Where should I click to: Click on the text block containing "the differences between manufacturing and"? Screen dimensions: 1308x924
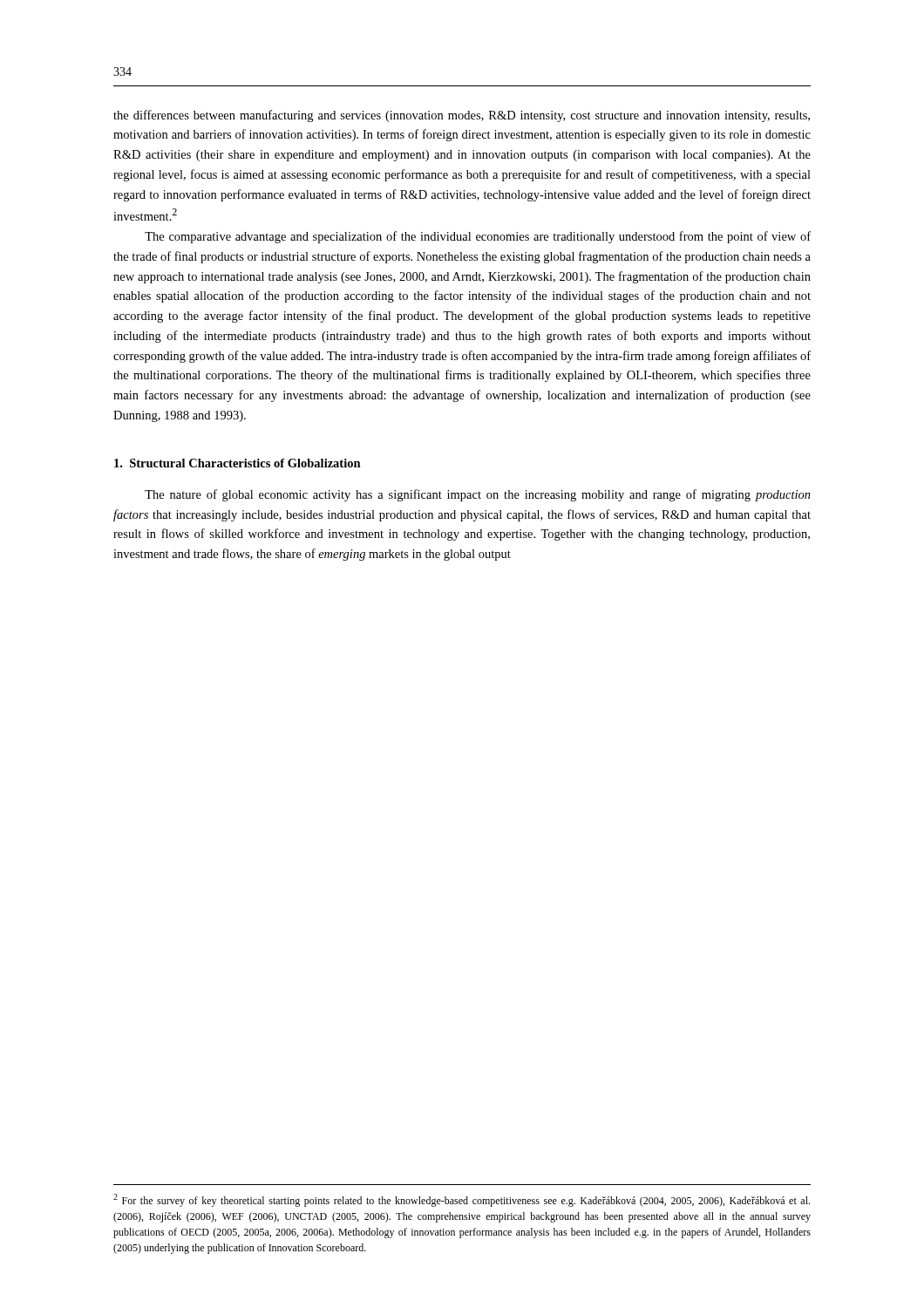462,166
